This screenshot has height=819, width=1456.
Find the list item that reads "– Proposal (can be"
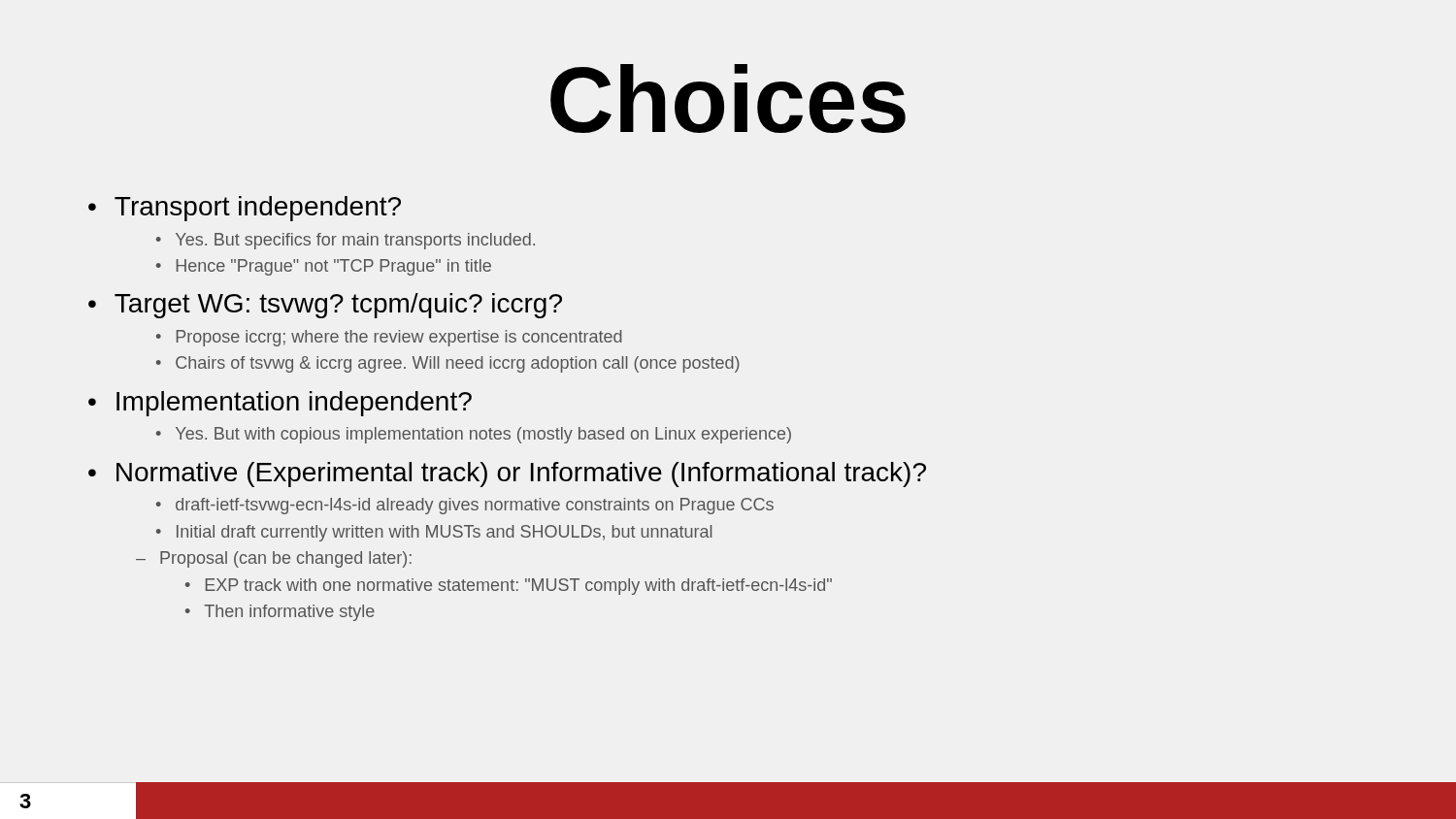(x=274, y=559)
